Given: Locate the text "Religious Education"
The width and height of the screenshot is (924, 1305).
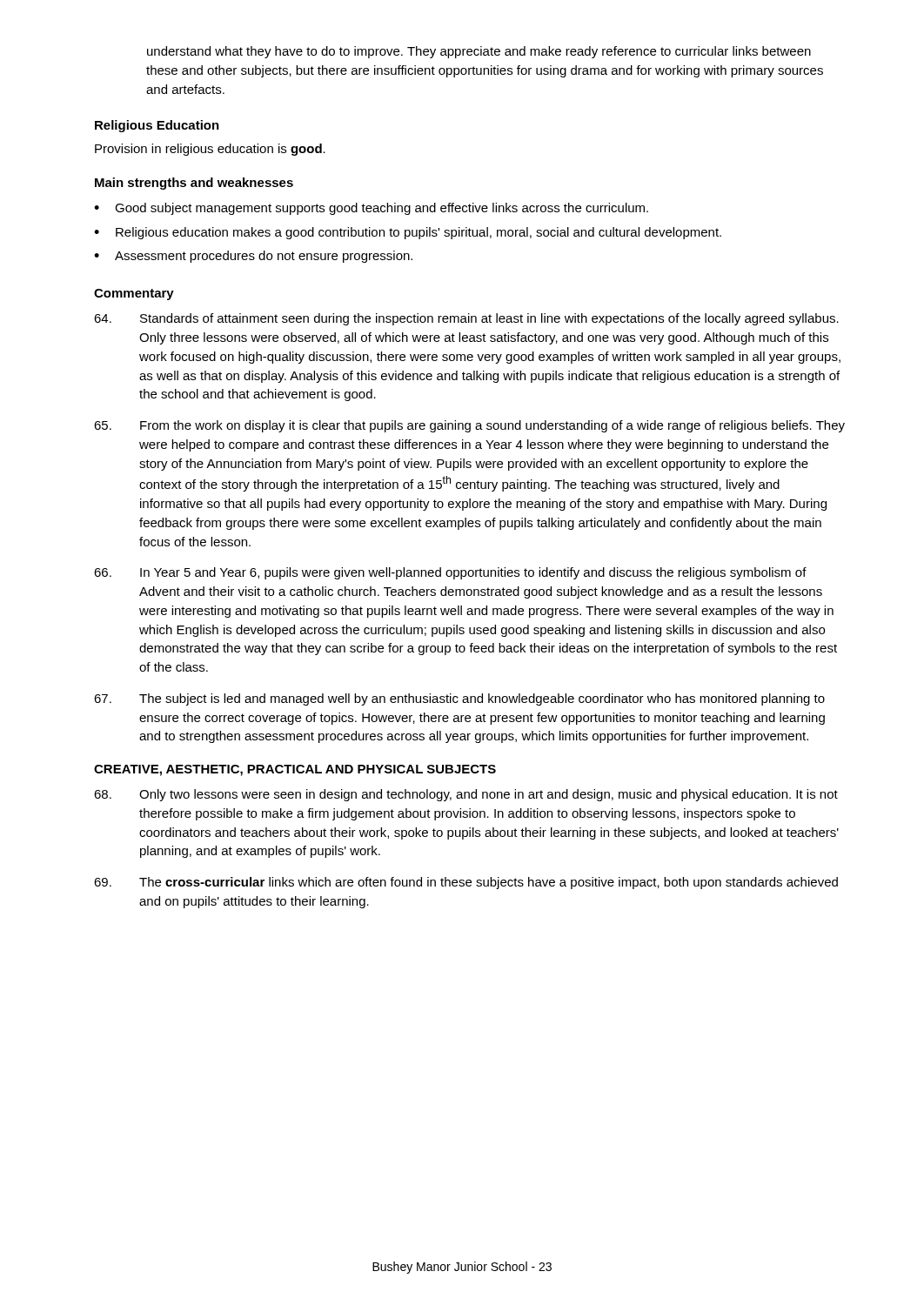Looking at the screenshot, I should (x=157, y=125).
